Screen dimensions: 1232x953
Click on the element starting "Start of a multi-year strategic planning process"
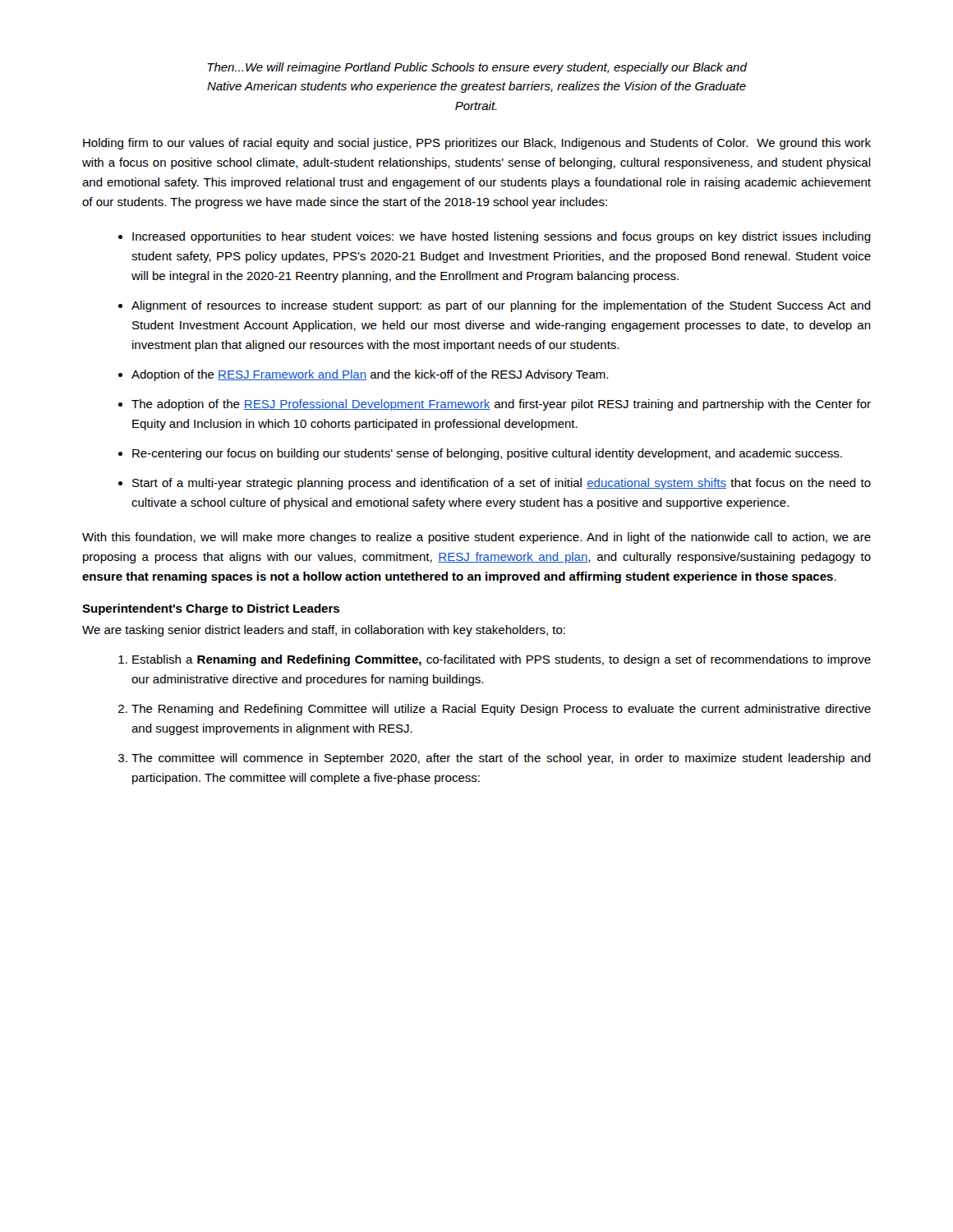point(501,493)
